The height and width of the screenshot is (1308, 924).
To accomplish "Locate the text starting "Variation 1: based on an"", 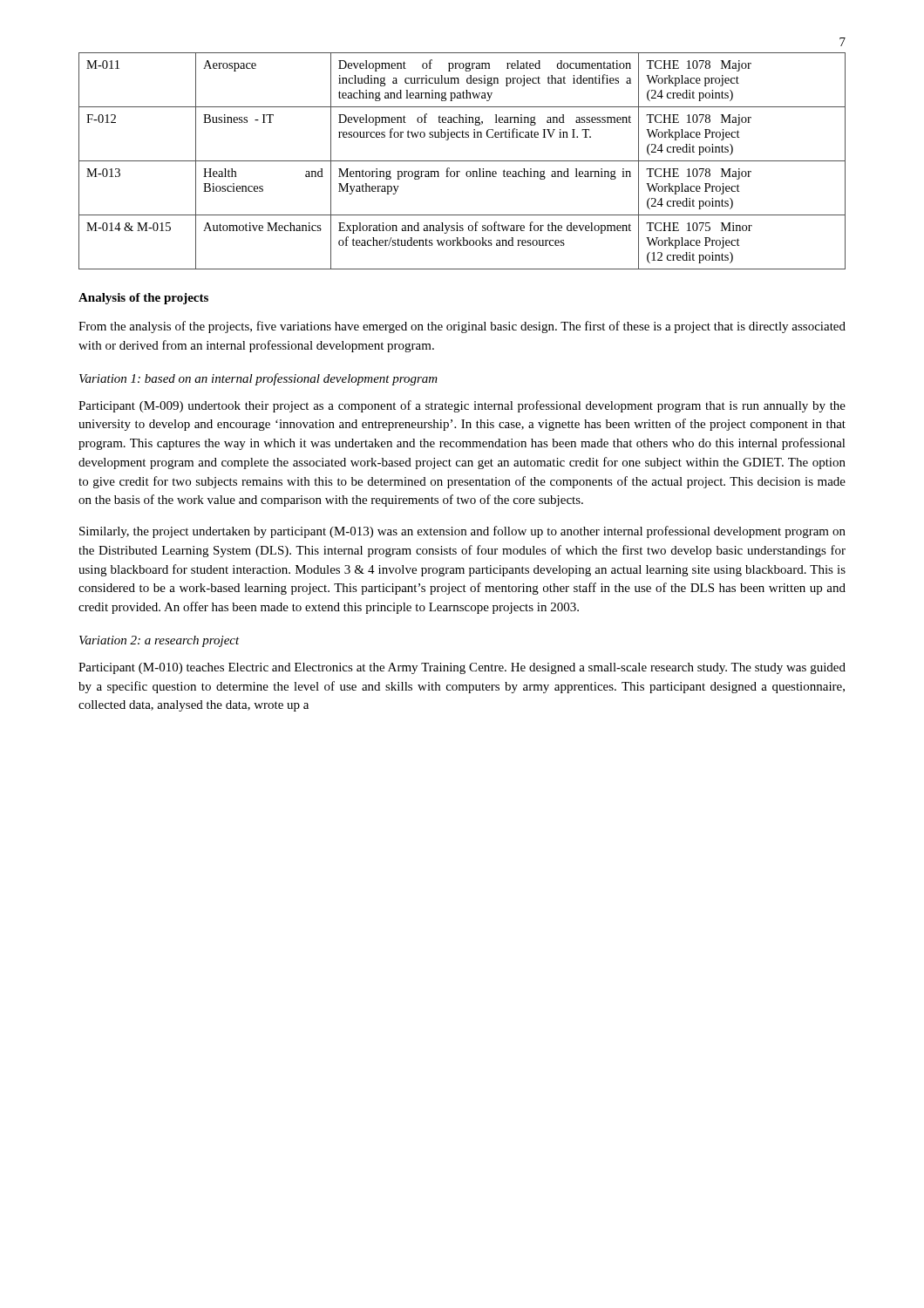I will pyautogui.click(x=258, y=378).
